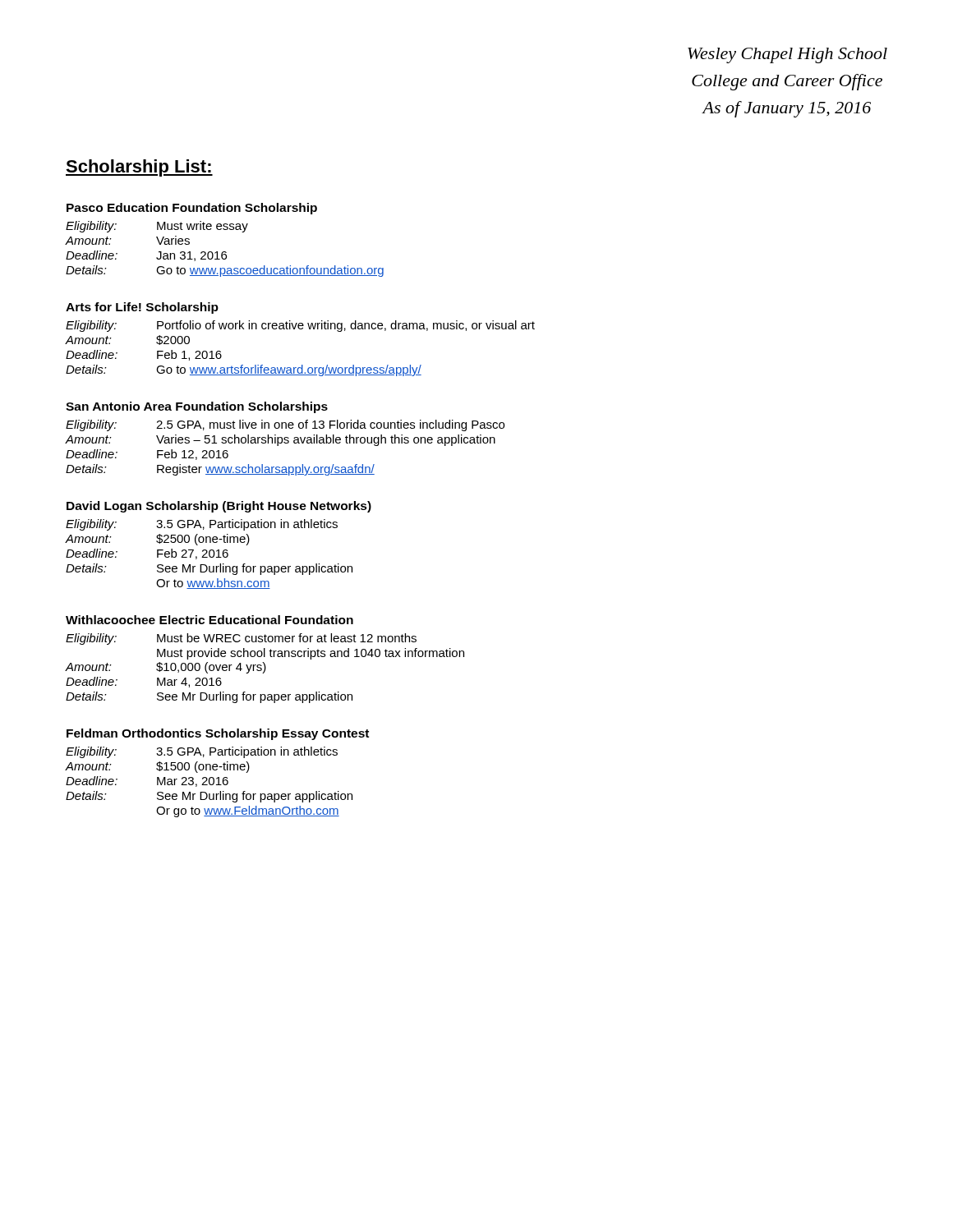953x1232 pixels.
Task: Locate the list item with the text "Details: Register www.scholarsapply.org/saafdn/"
Action: [x=220, y=470]
